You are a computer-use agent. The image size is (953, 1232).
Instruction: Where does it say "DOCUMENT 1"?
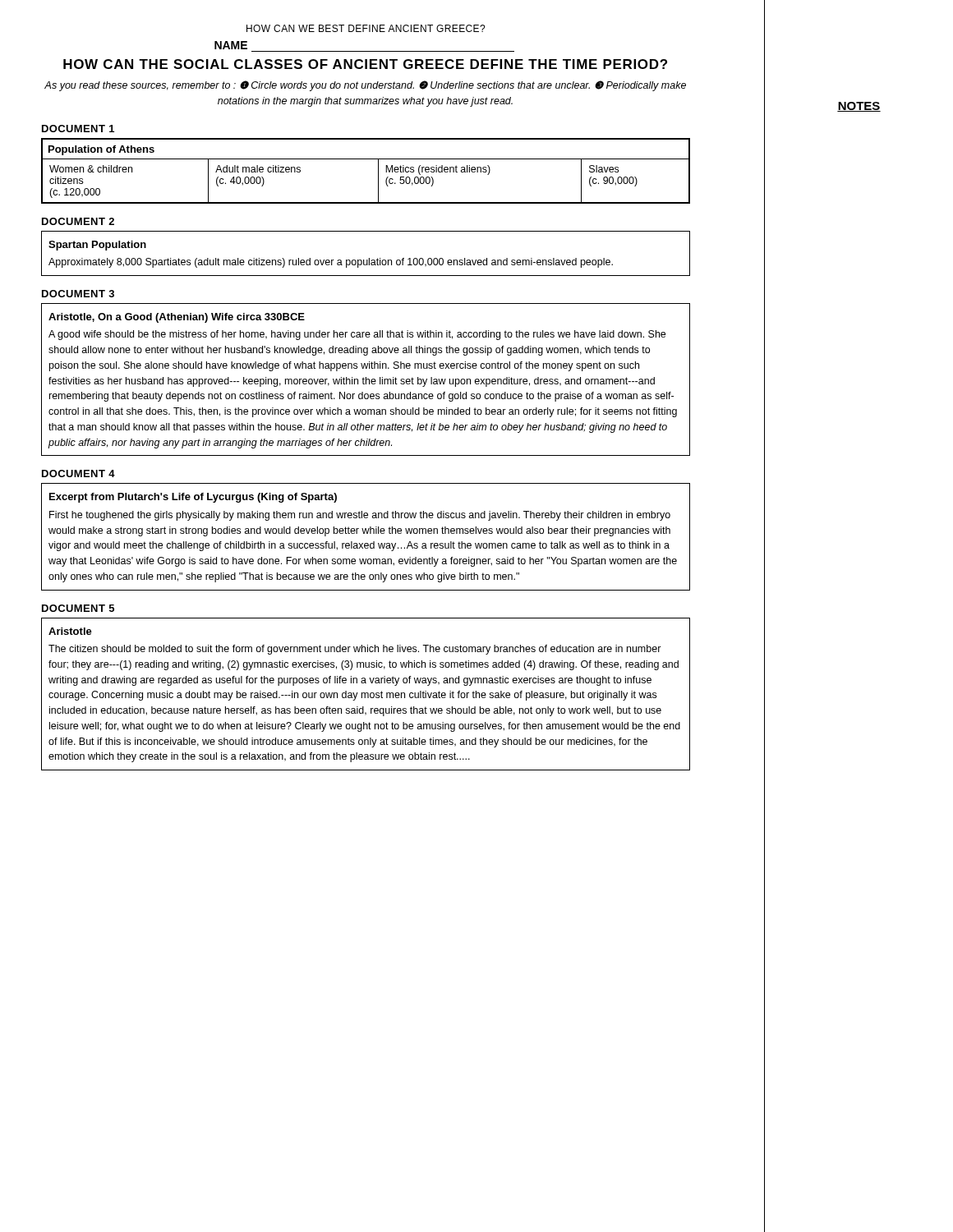click(x=78, y=128)
